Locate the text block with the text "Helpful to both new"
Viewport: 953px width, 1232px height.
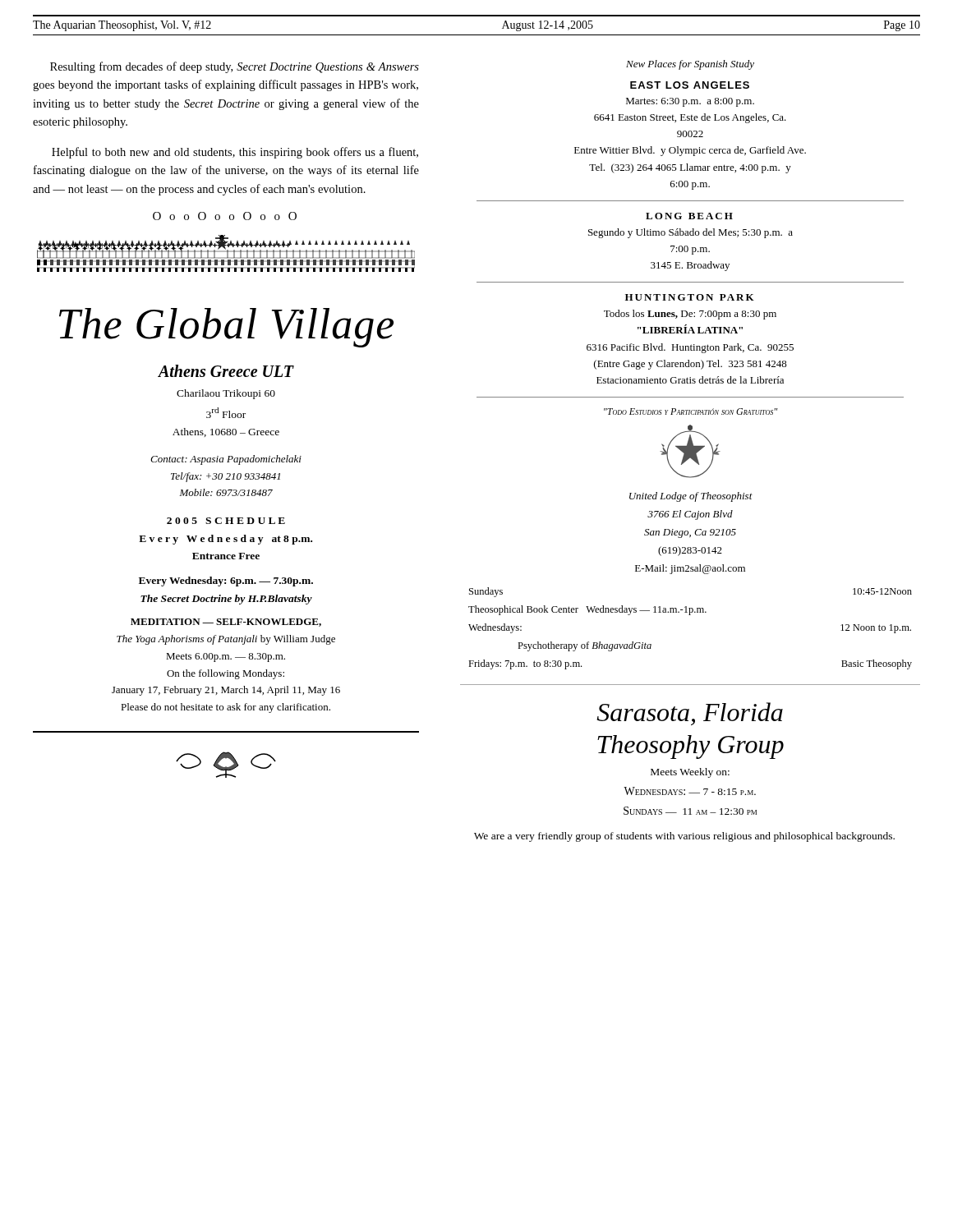[226, 170]
